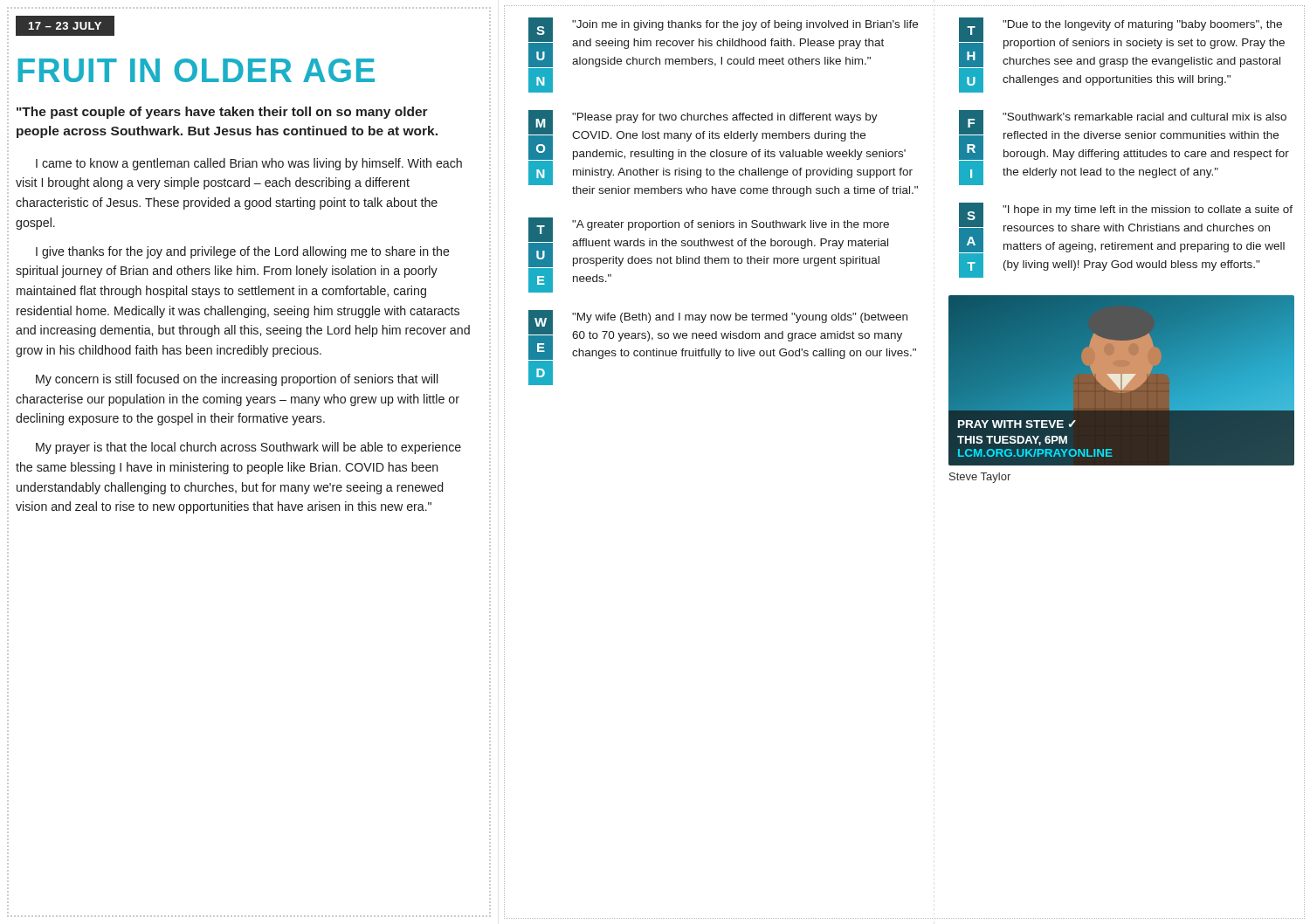This screenshot has height=924, width=1310.
Task: Find the text starting "S A T"
Action: pos(1121,239)
